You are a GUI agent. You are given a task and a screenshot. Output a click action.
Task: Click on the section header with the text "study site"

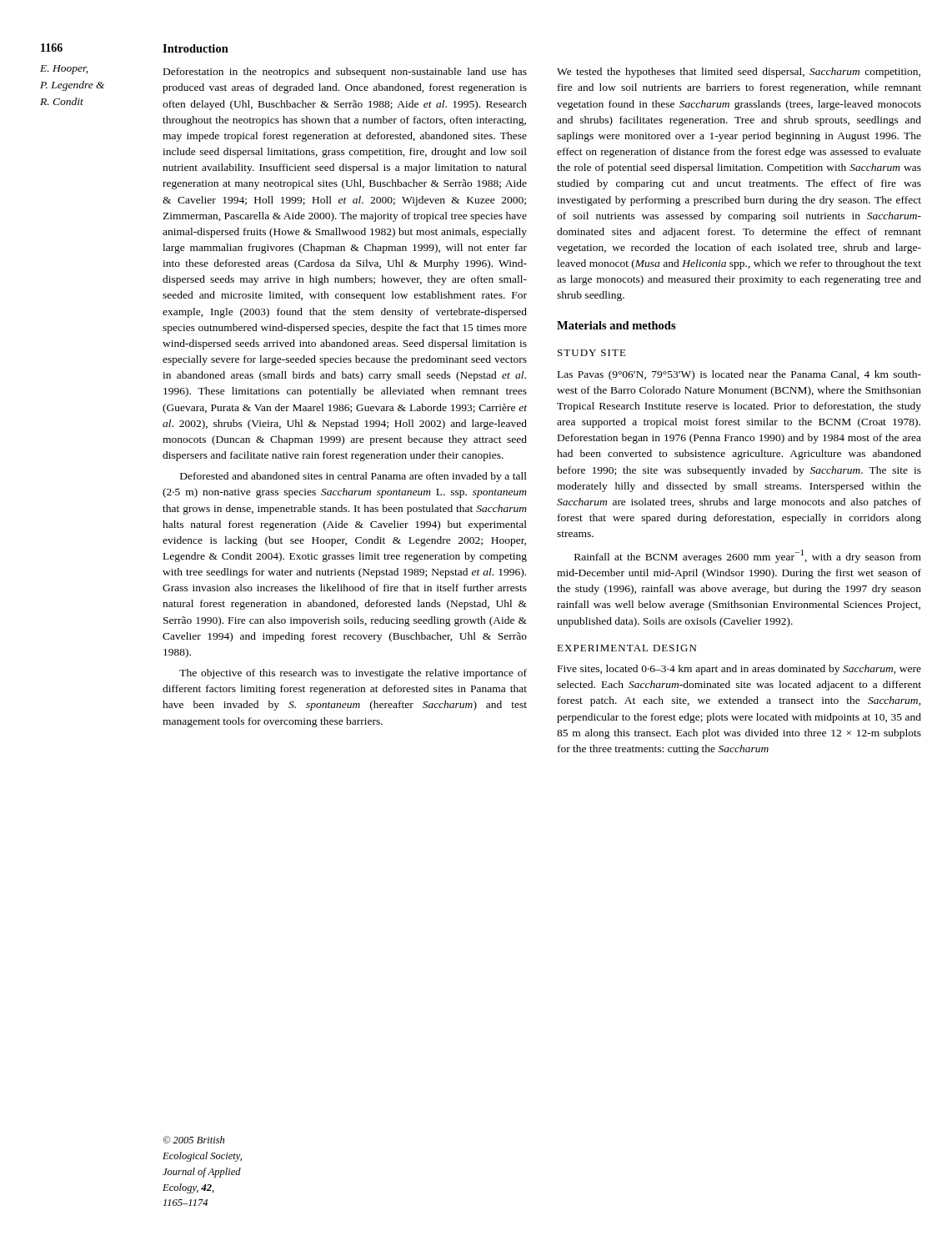(x=592, y=353)
